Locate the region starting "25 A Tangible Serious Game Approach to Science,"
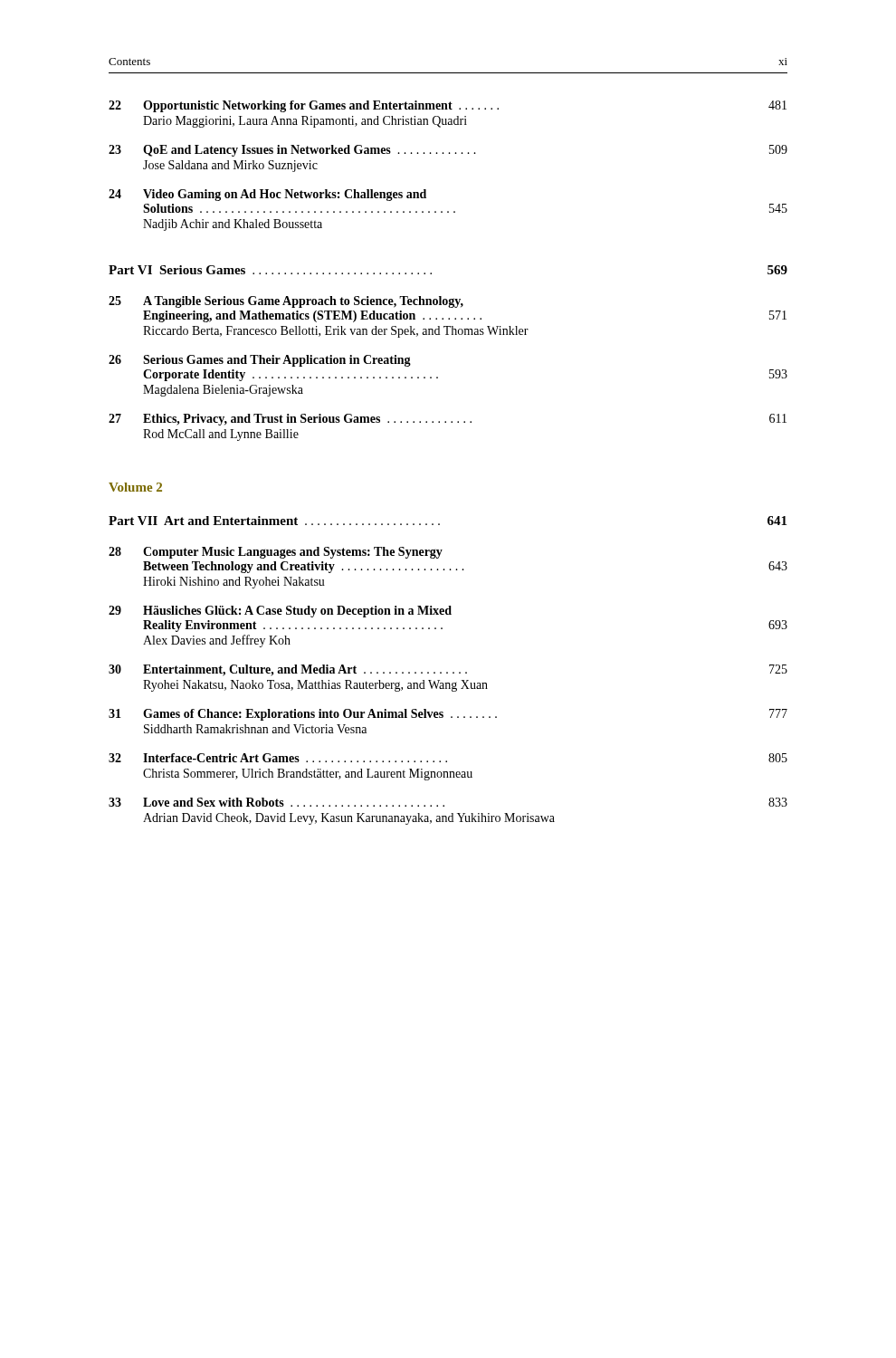 (448, 324)
